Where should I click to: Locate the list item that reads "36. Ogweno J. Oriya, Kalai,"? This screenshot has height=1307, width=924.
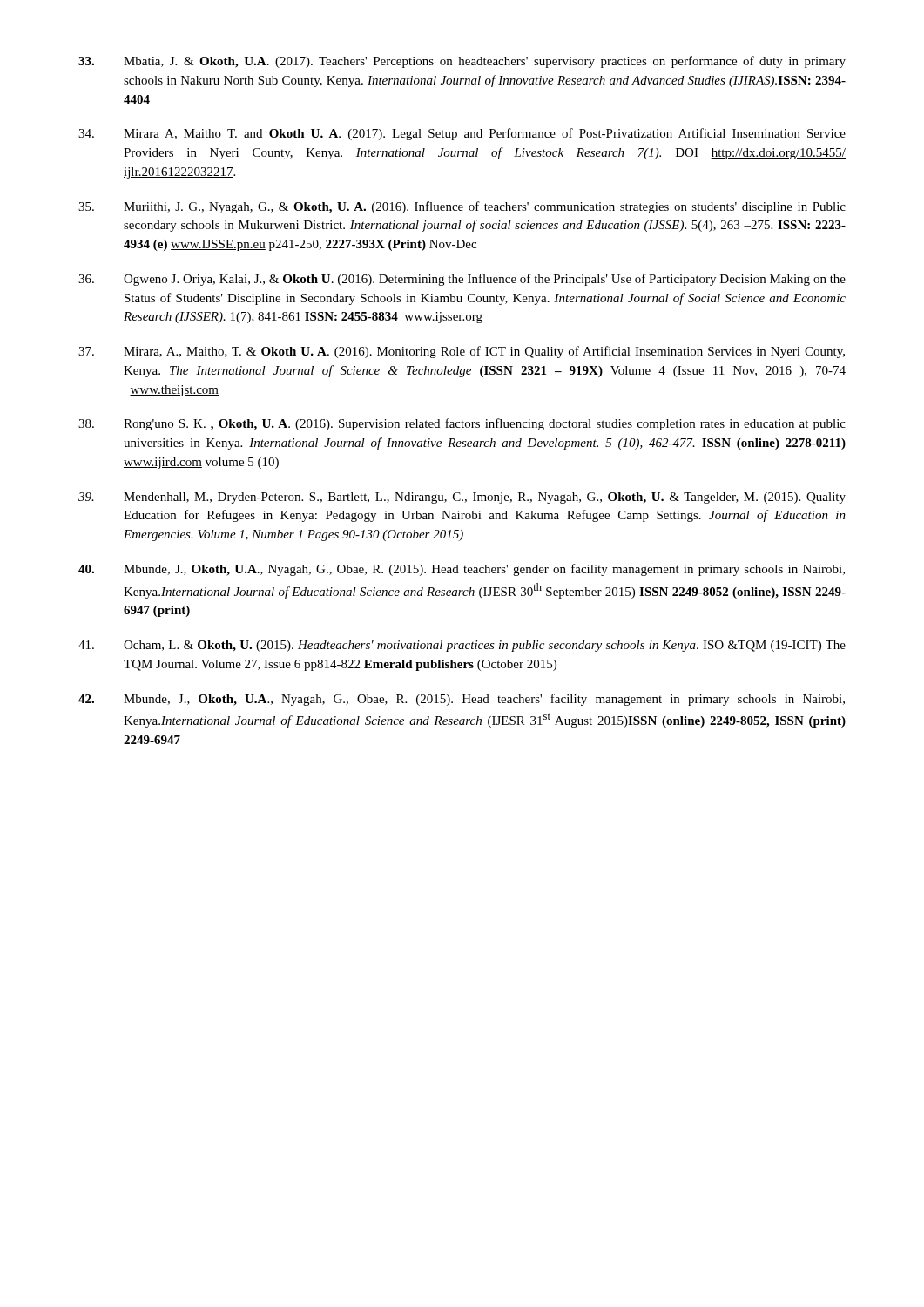462,298
